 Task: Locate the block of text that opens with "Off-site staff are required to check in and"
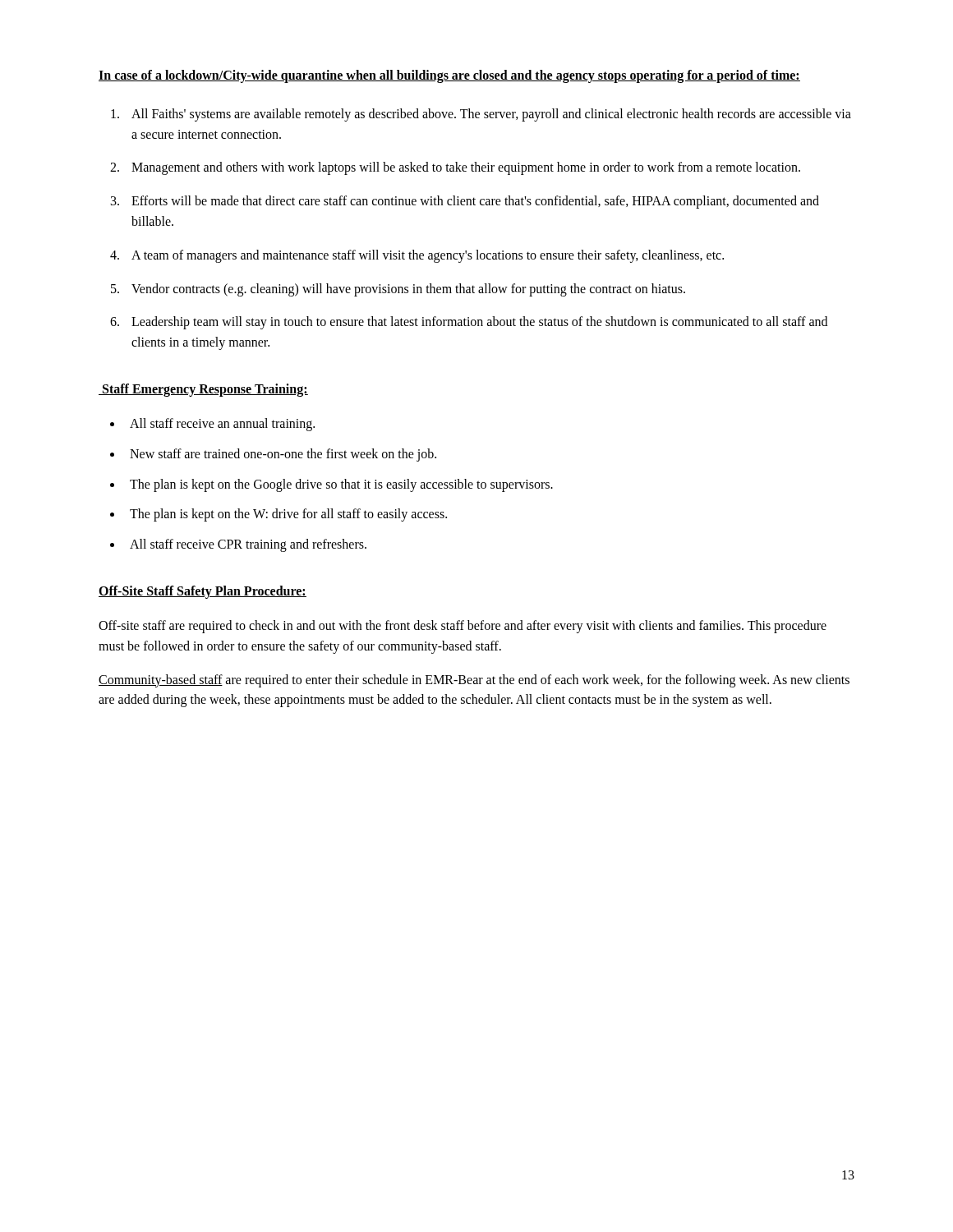(x=463, y=636)
